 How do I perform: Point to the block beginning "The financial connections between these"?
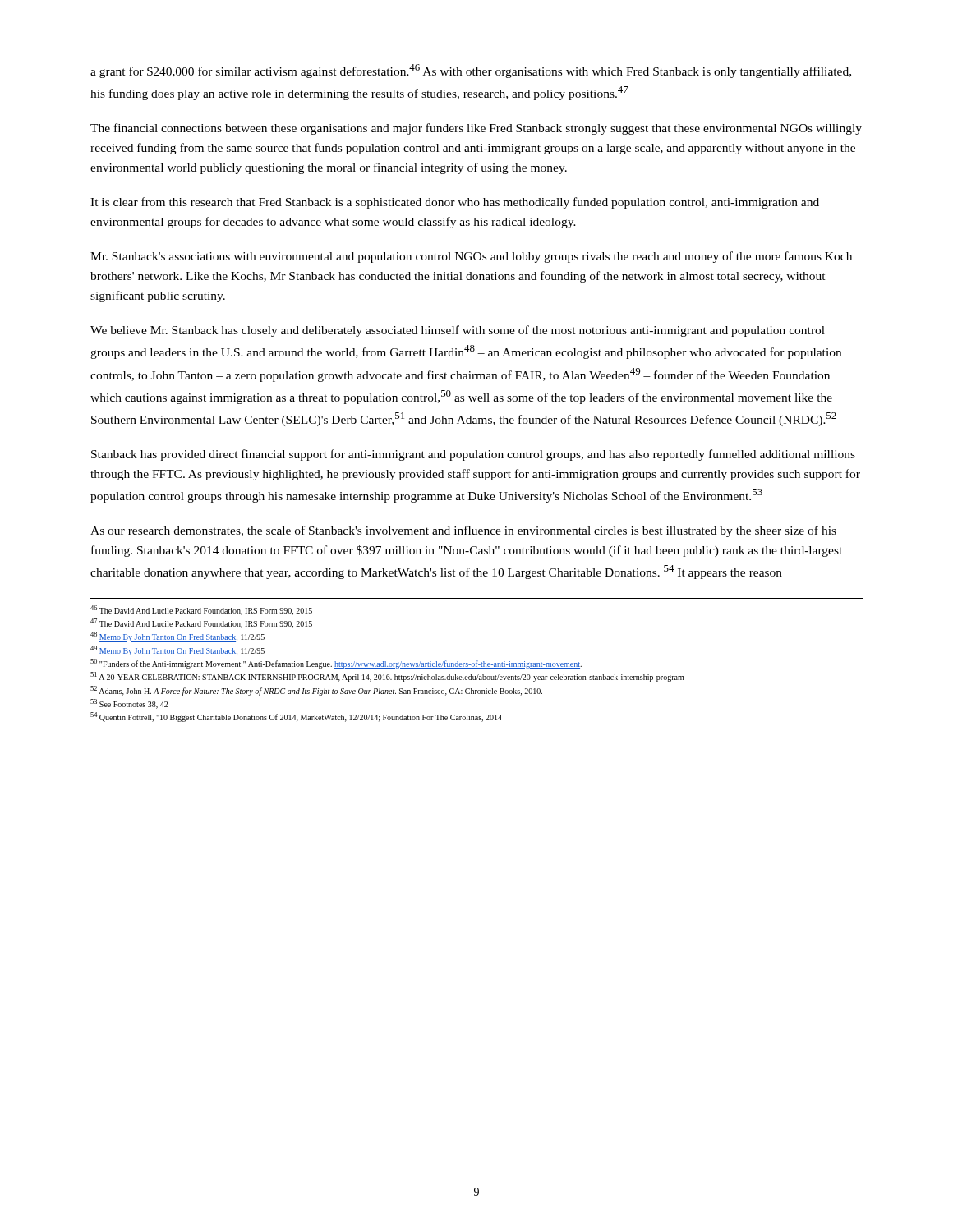click(x=476, y=148)
